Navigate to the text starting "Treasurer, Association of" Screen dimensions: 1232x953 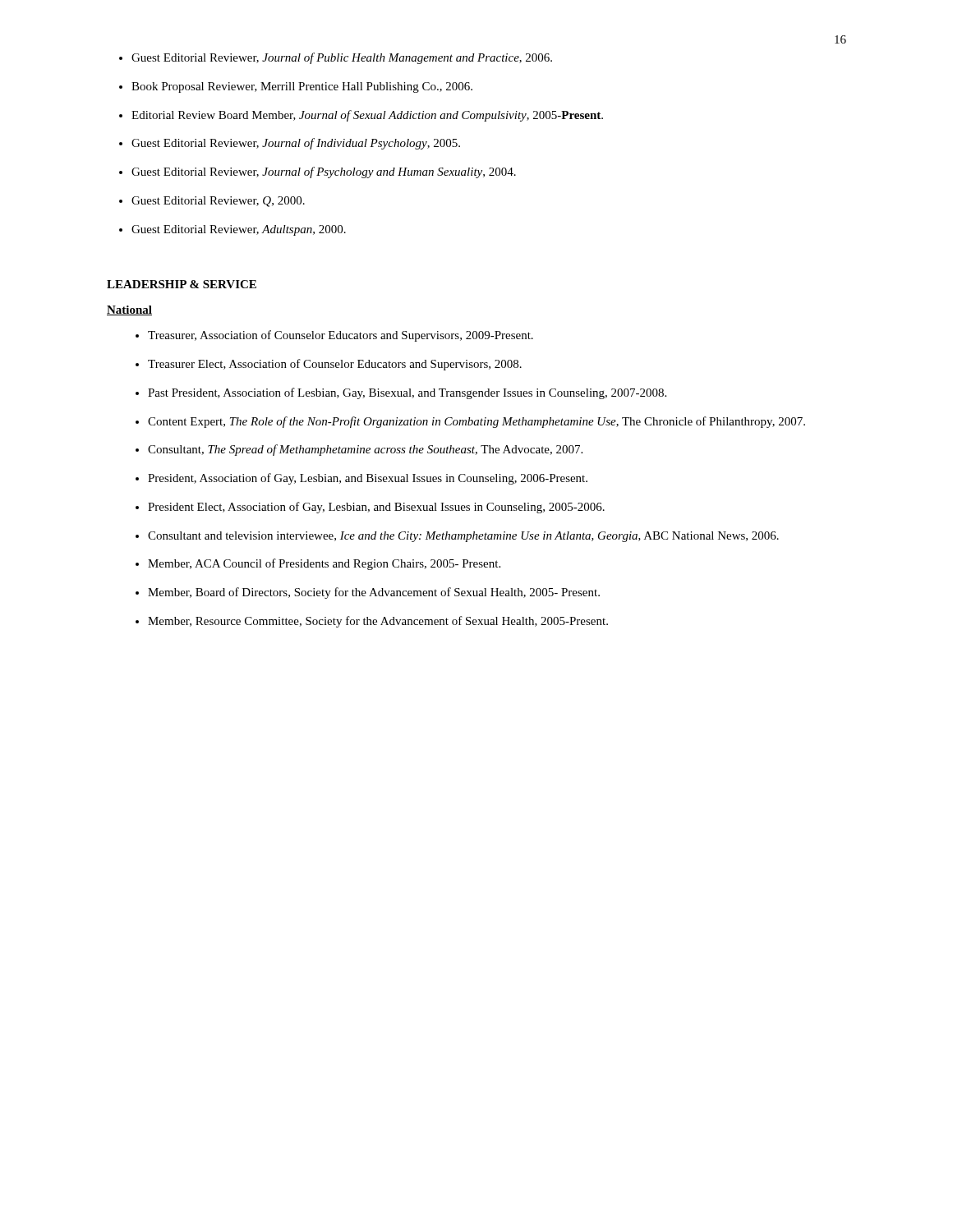pos(497,336)
